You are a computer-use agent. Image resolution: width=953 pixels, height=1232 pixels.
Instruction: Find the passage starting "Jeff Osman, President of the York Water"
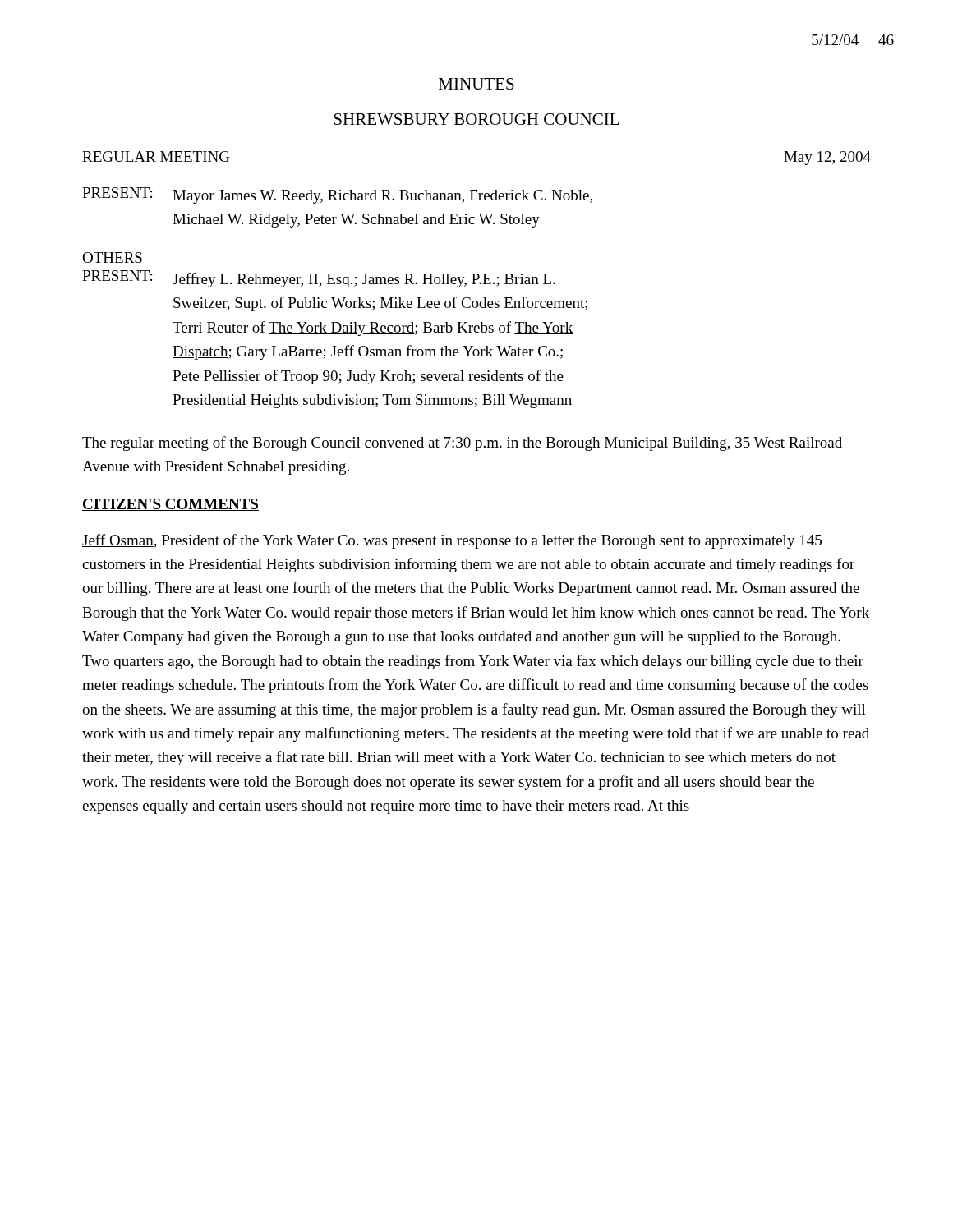coord(476,673)
